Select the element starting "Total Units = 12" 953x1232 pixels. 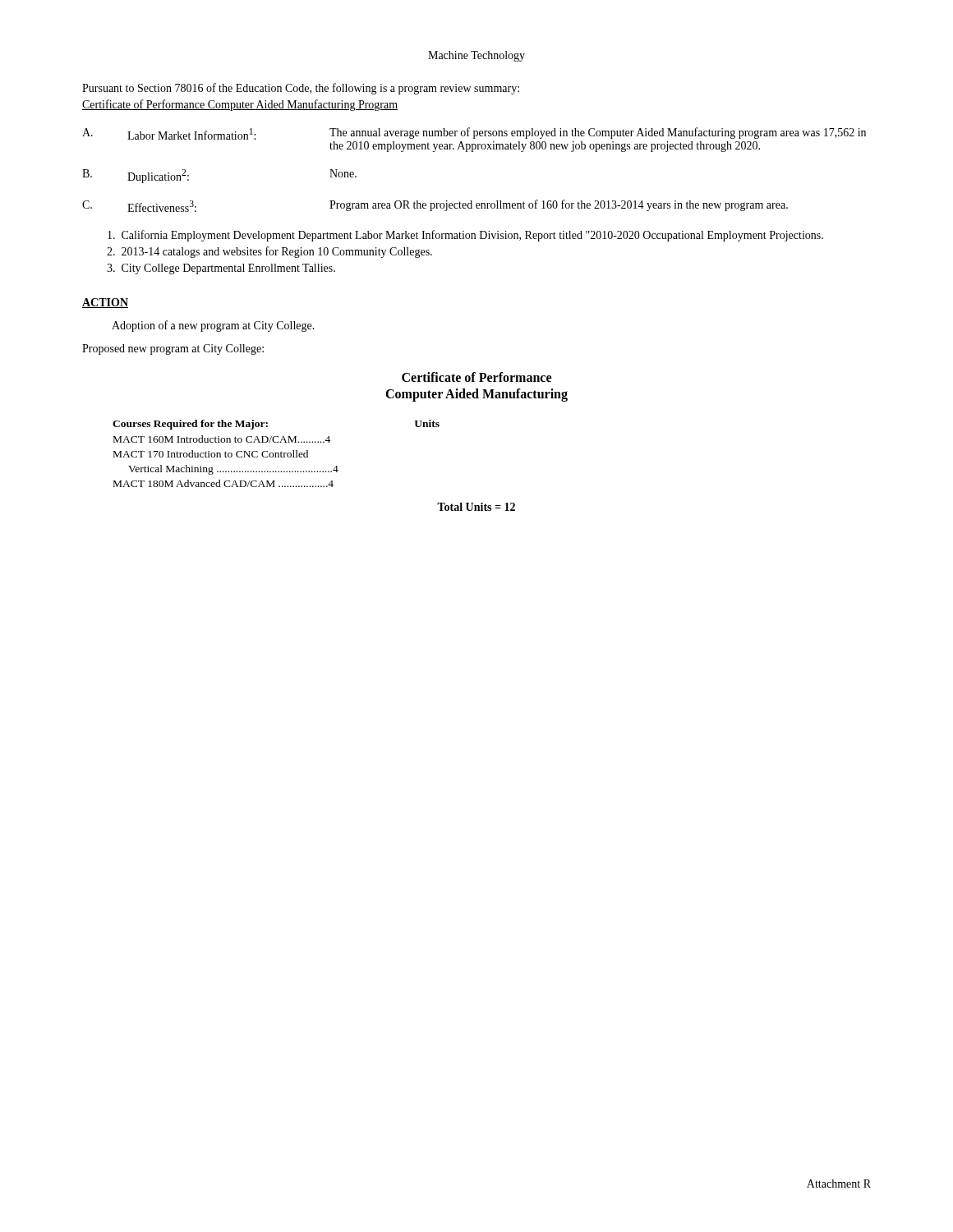tap(476, 507)
